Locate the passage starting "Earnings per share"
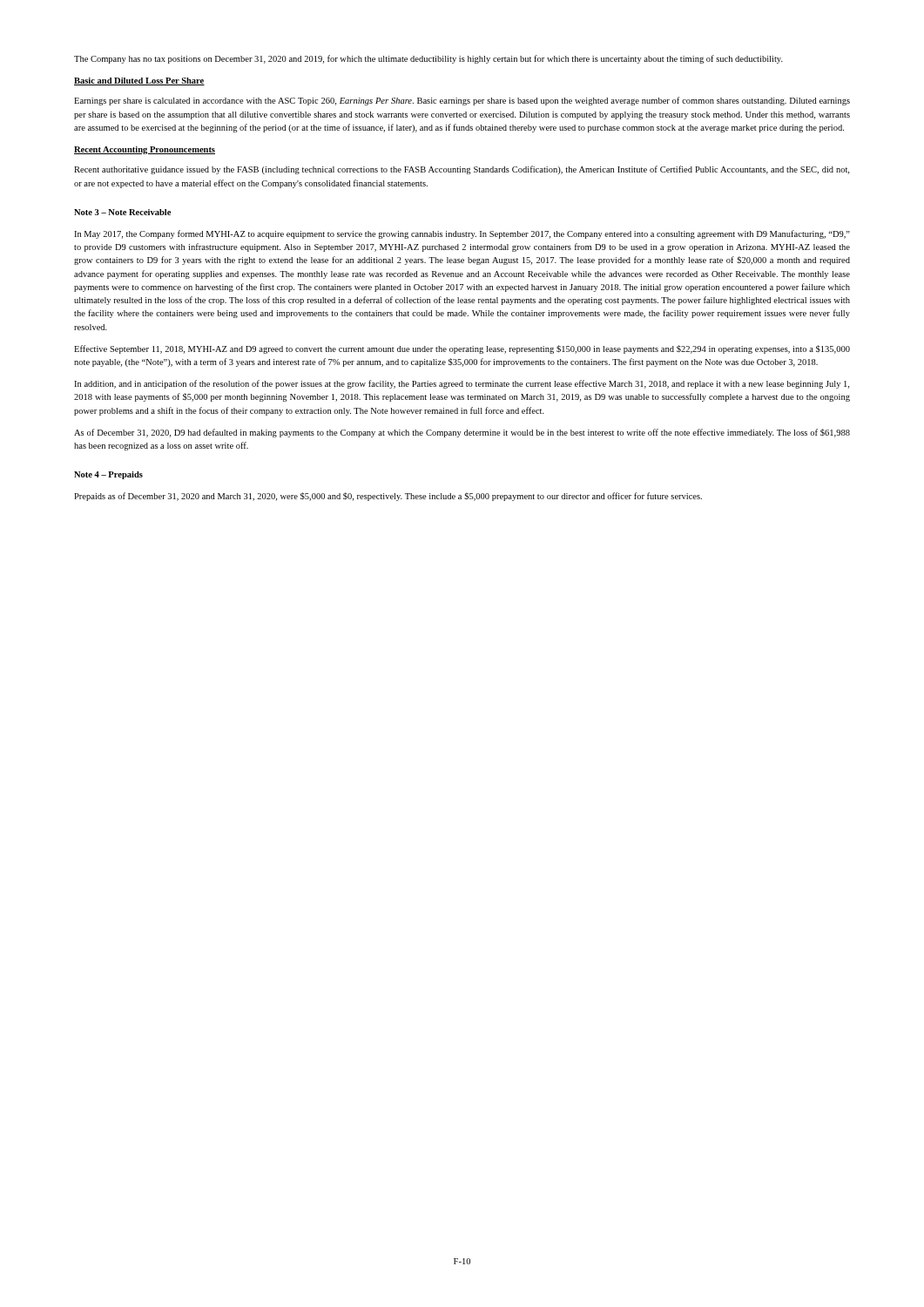 click(462, 114)
